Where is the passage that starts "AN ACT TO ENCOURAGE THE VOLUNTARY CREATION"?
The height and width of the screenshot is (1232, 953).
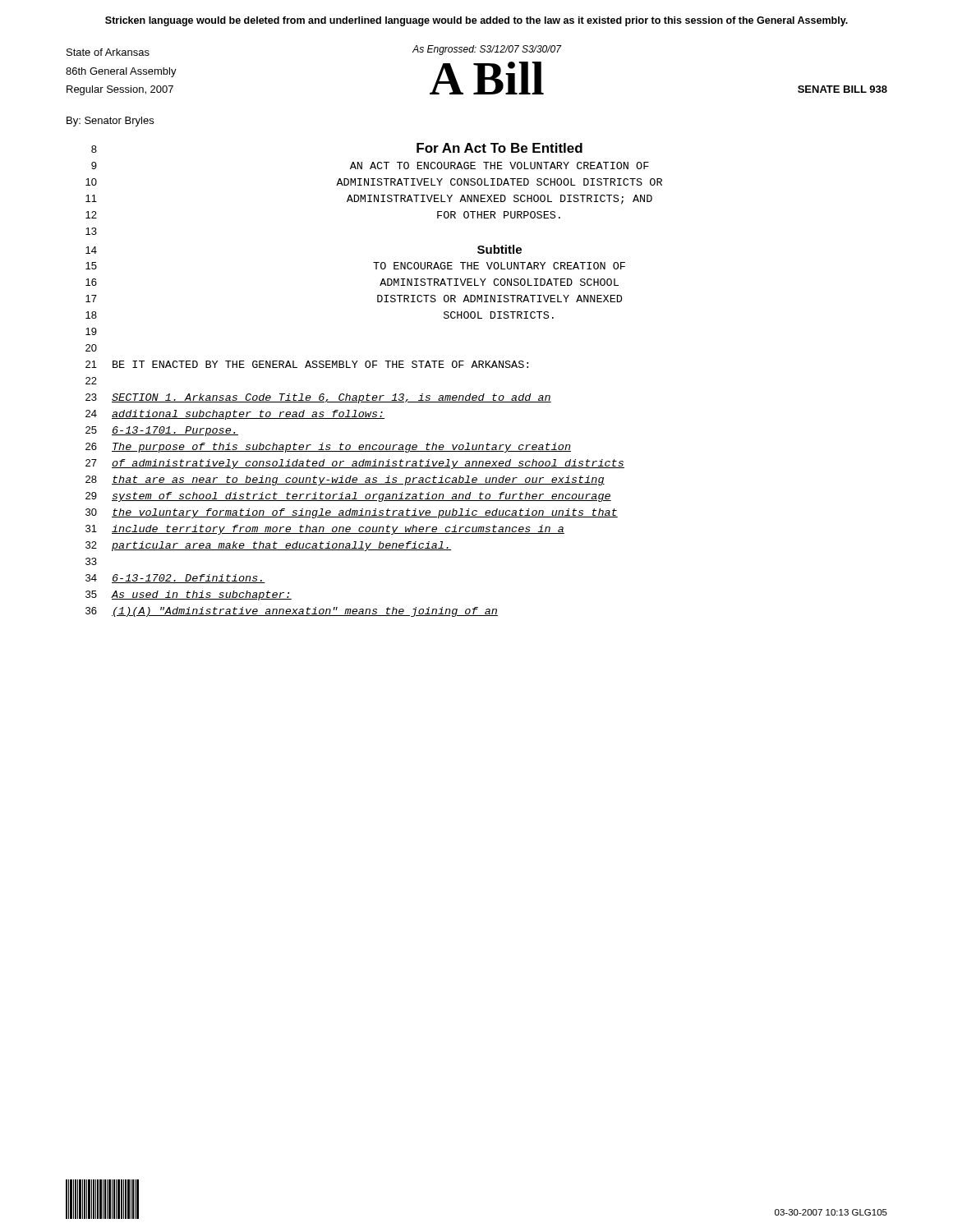tap(500, 166)
